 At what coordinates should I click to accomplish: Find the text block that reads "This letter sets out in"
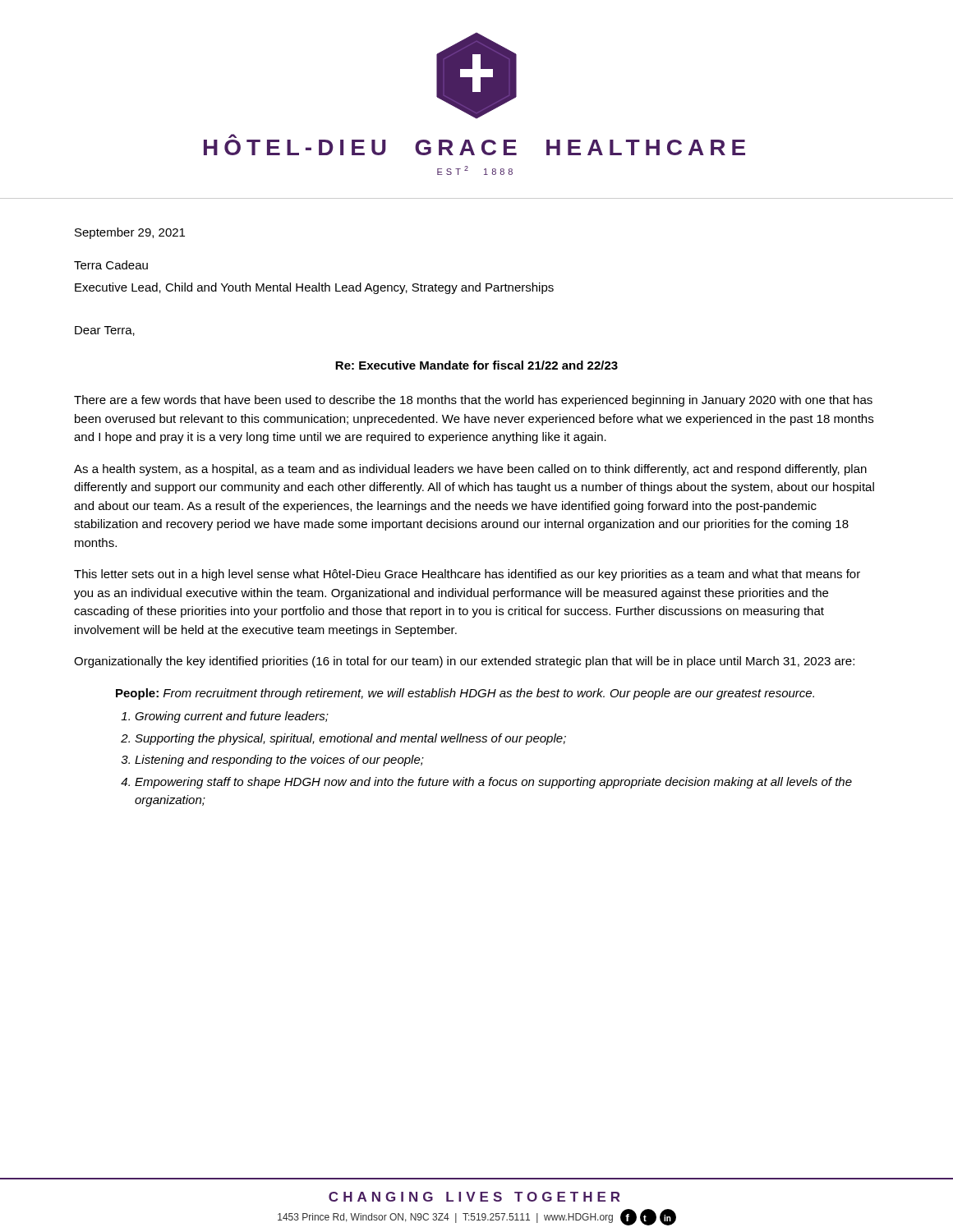coord(467,602)
